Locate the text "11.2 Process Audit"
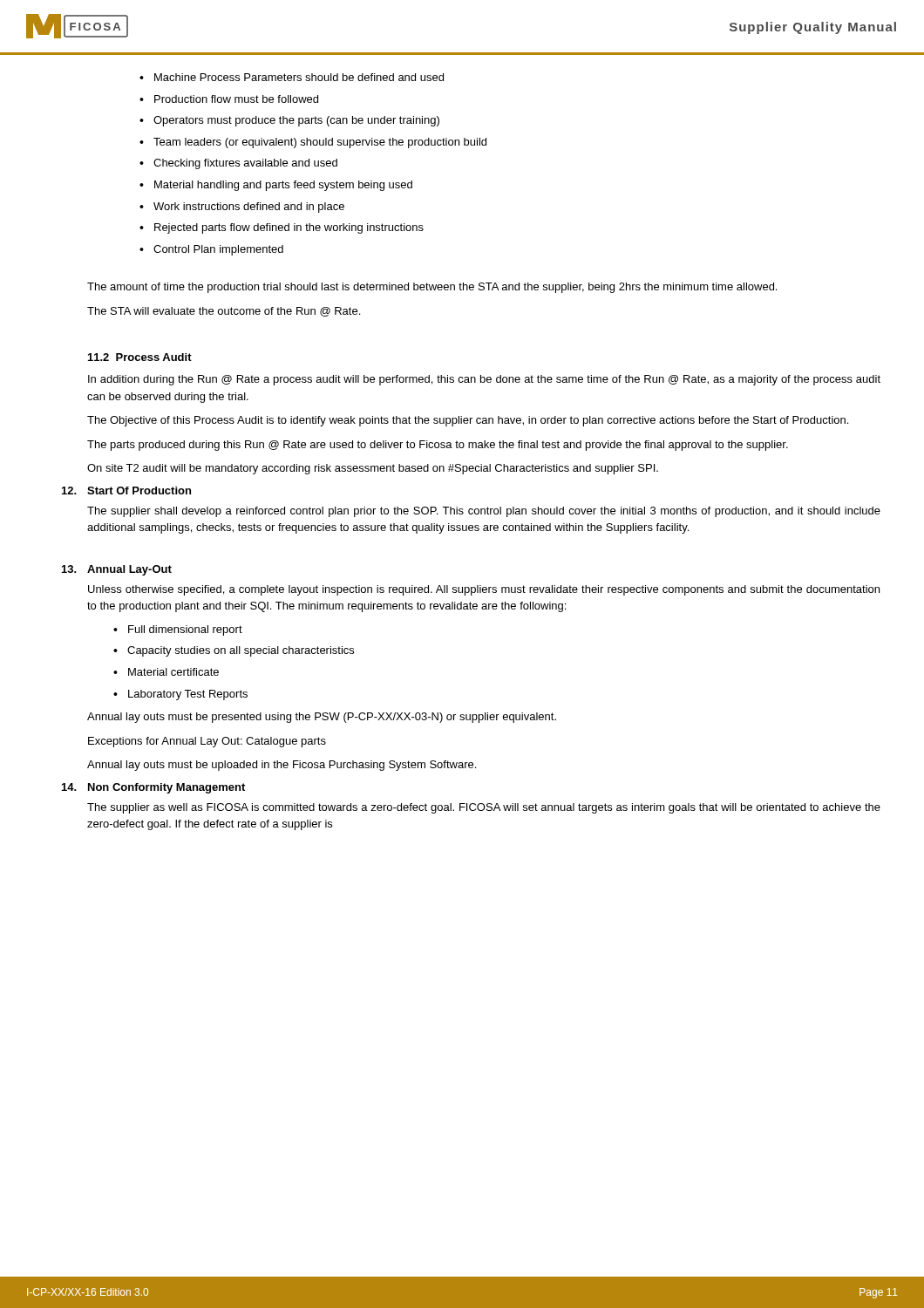The width and height of the screenshot is (924, 1308). [x=139, y=357]
